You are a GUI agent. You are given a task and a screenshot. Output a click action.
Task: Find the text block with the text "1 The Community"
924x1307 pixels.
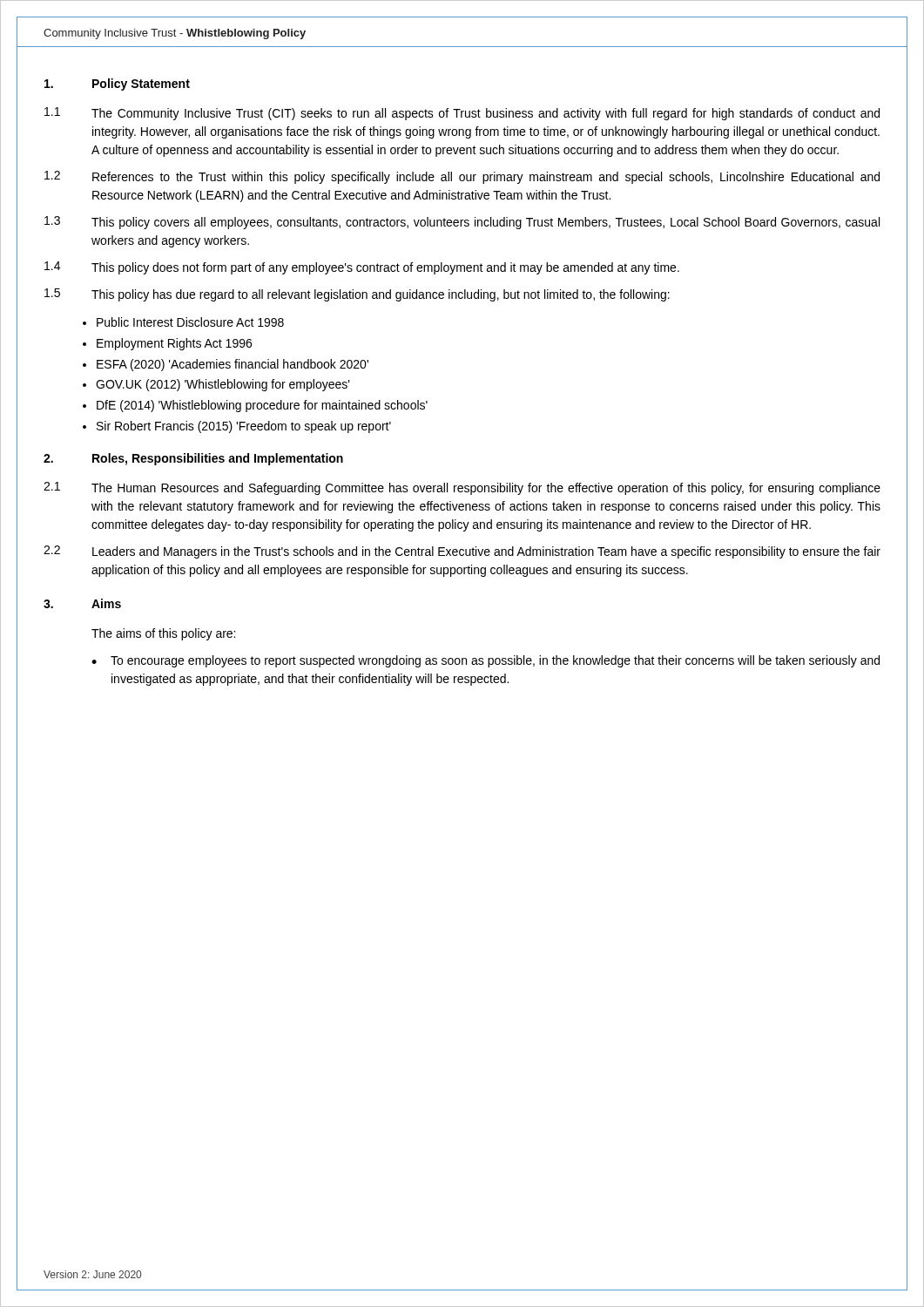pyautogui.click(x=462, y=132)
